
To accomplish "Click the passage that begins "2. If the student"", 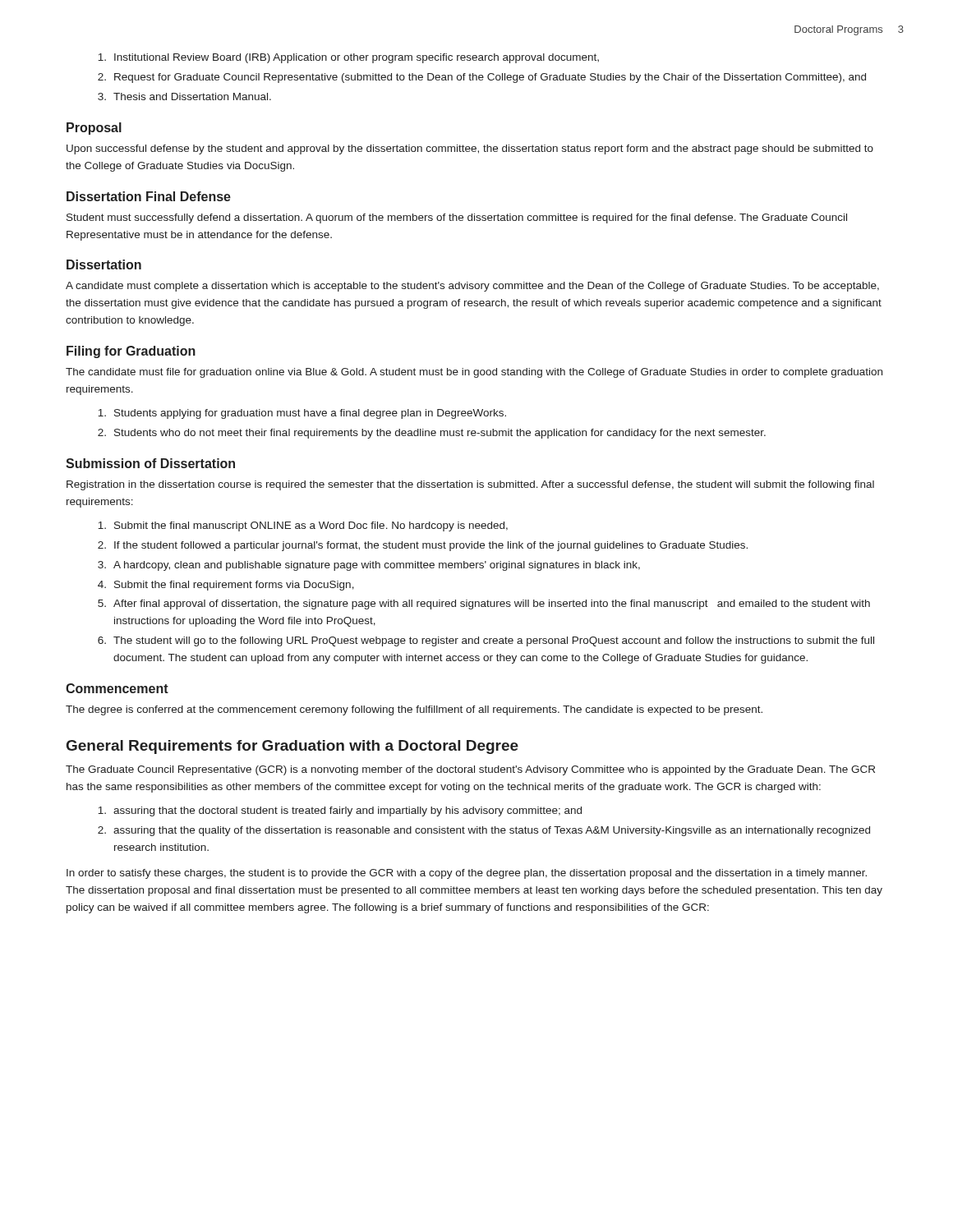I will (x=485, y=545).
